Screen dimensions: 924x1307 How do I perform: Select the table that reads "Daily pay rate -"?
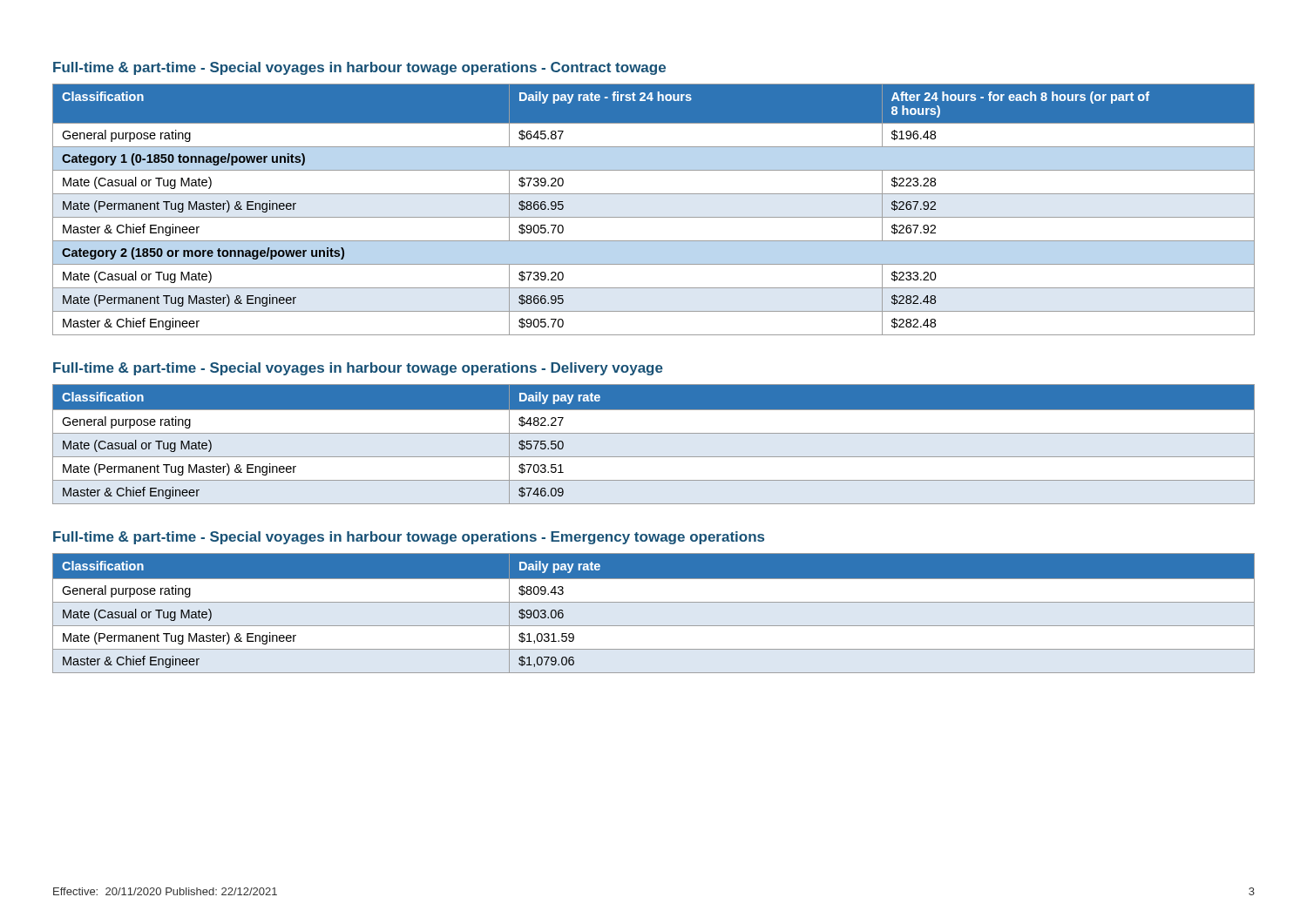(654, 209)
